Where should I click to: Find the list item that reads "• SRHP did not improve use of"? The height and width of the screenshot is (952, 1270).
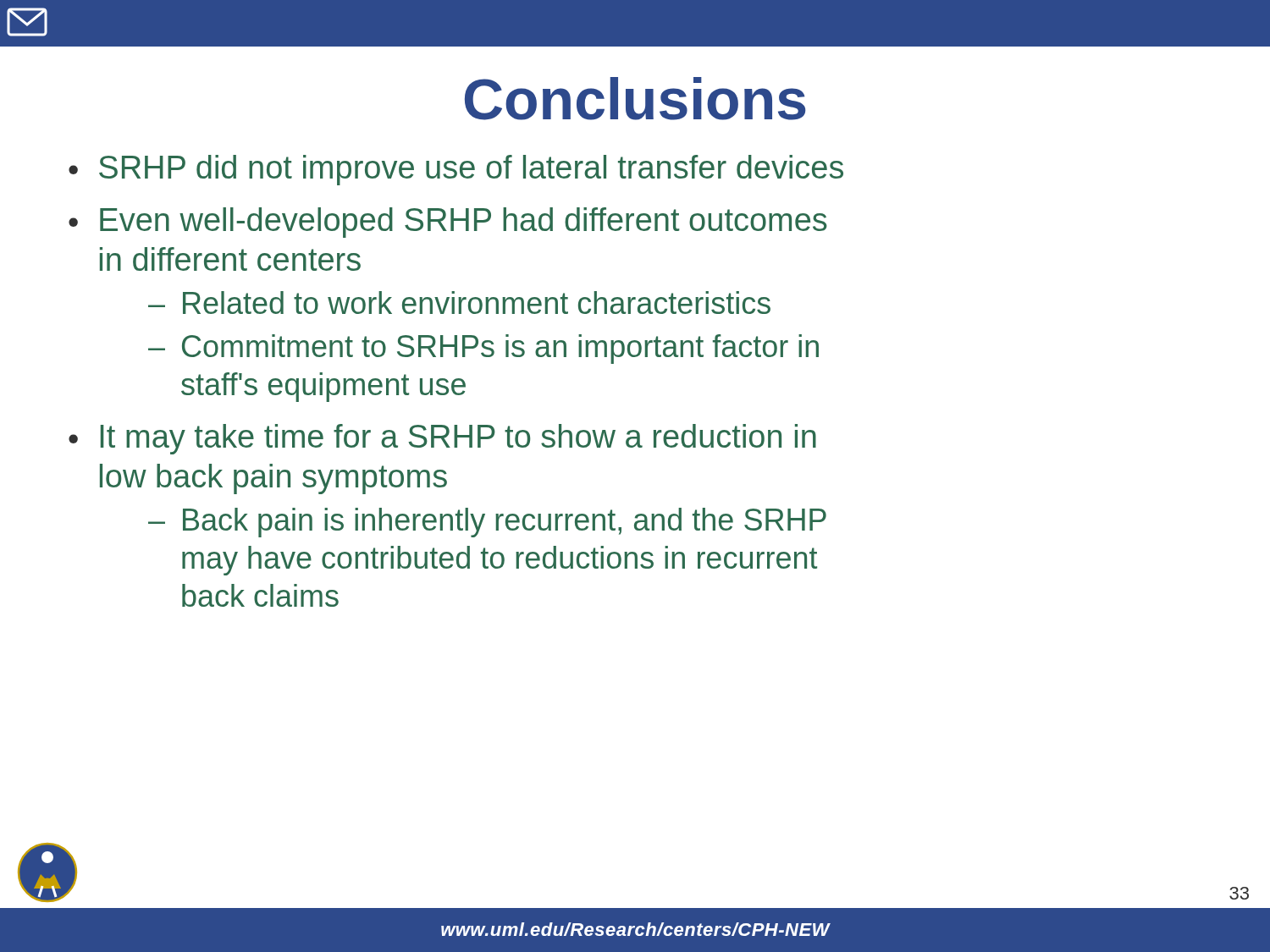coord(456,169)
